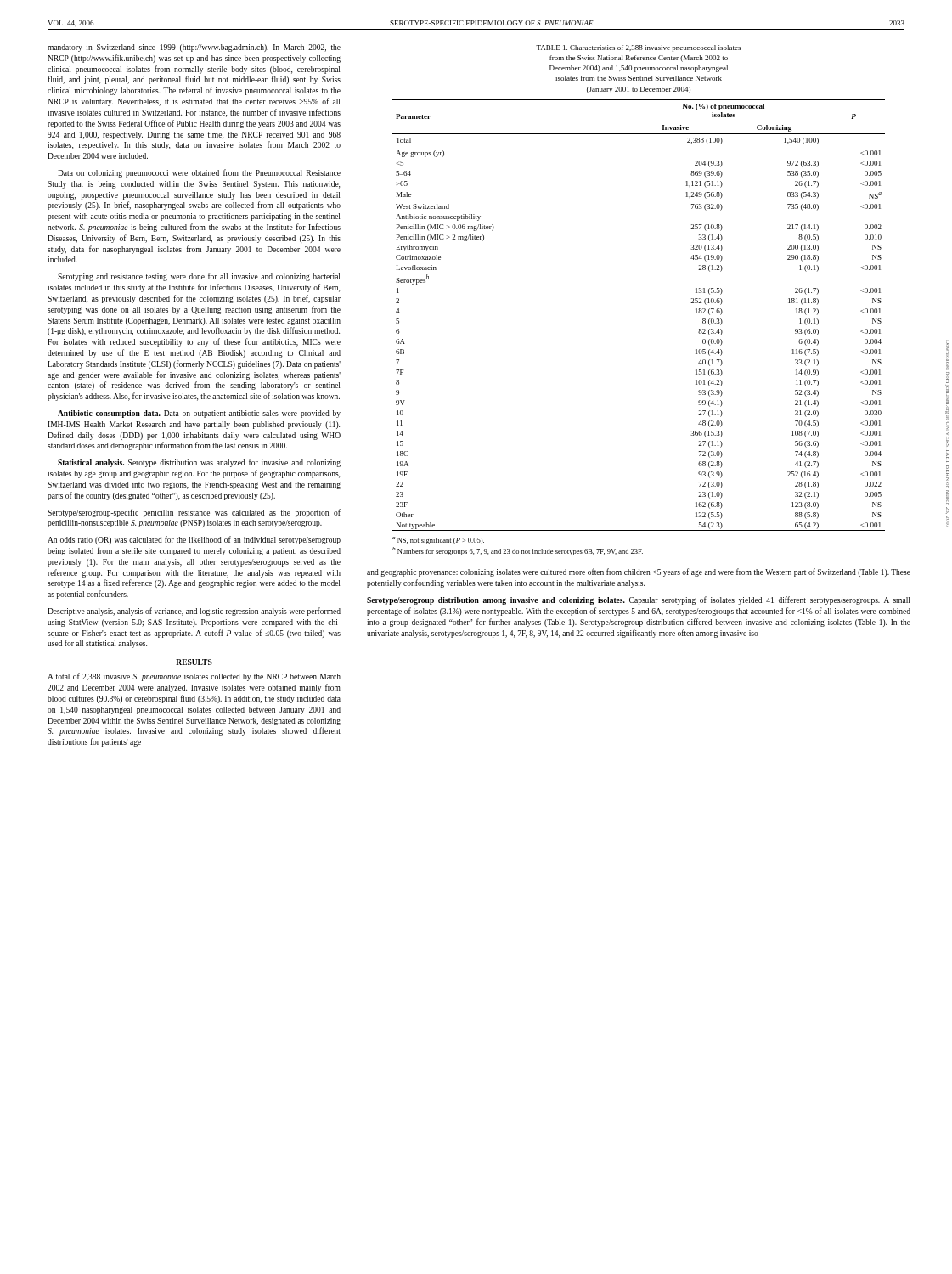The width and height of the screenshot is (952, 1274).
Task: Click on the table containing "27 (1.1)"
Action: coord(639,327)
